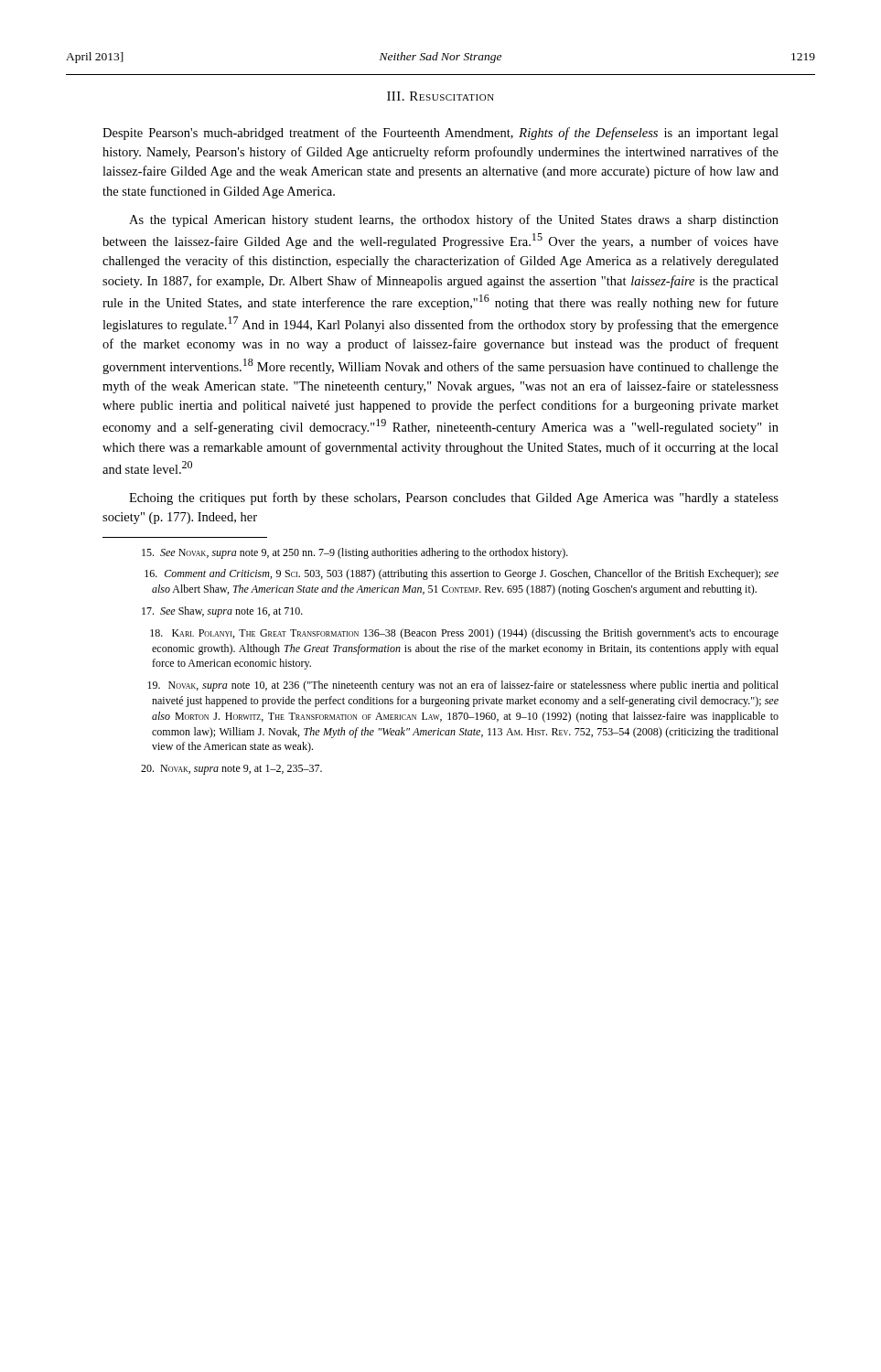Where is the passage that starts "See Shaw, supra note"?
This screenshot has width=881, height=1372.
click(222, 612)
